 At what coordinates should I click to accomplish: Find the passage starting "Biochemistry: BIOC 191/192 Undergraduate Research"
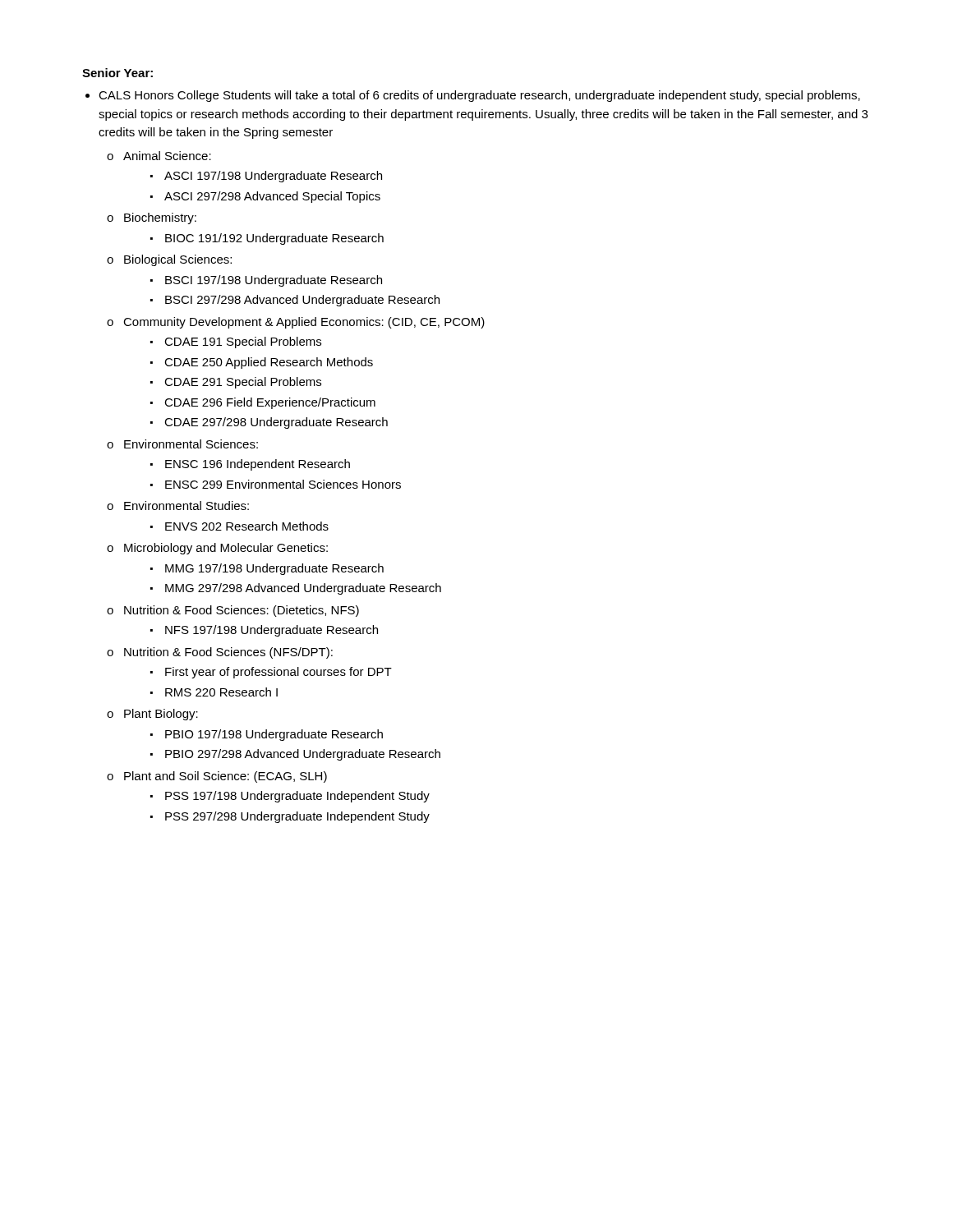(x=160, y=218)
